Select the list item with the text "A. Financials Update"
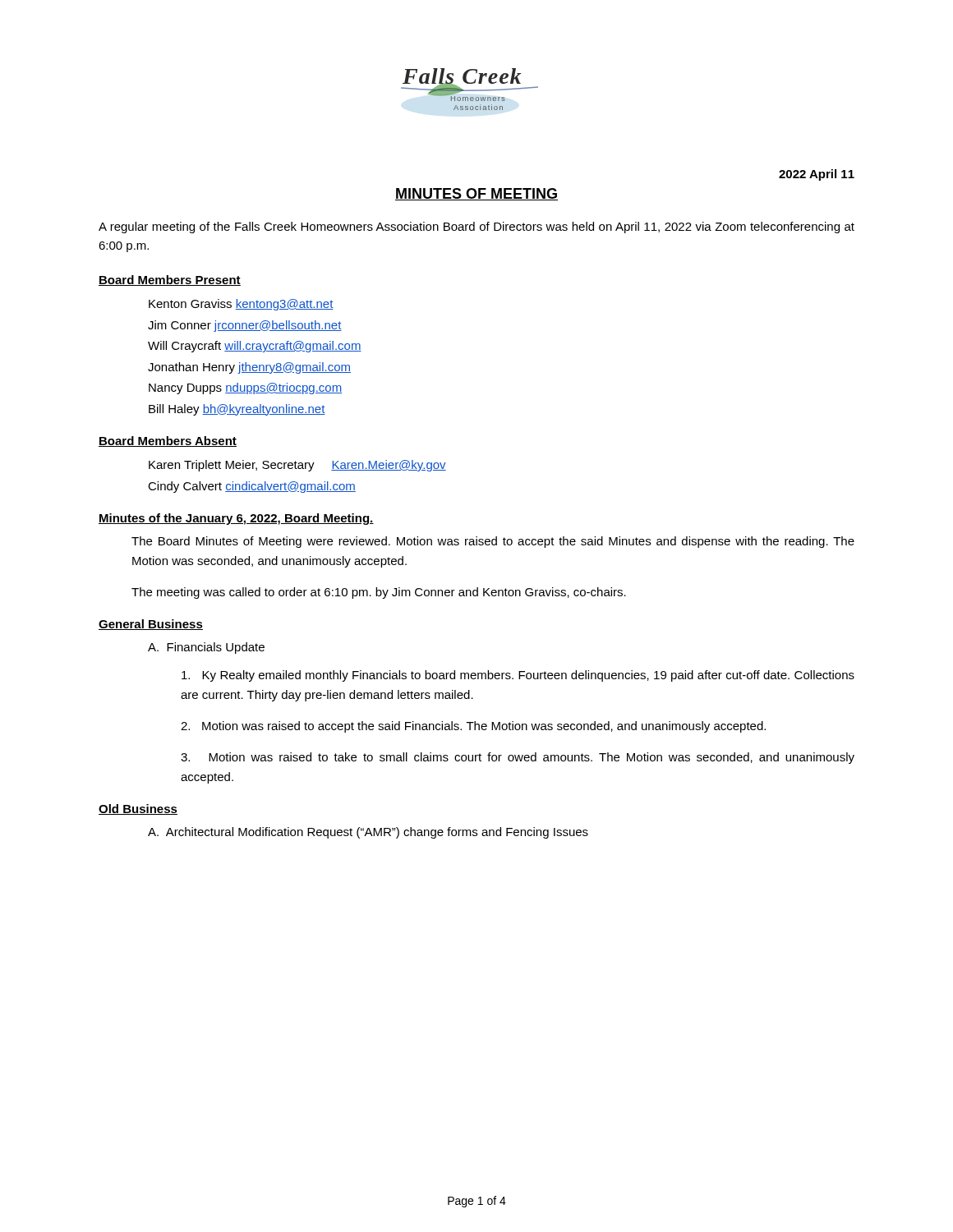This screenshot has height=1232, width=953. 206,647
